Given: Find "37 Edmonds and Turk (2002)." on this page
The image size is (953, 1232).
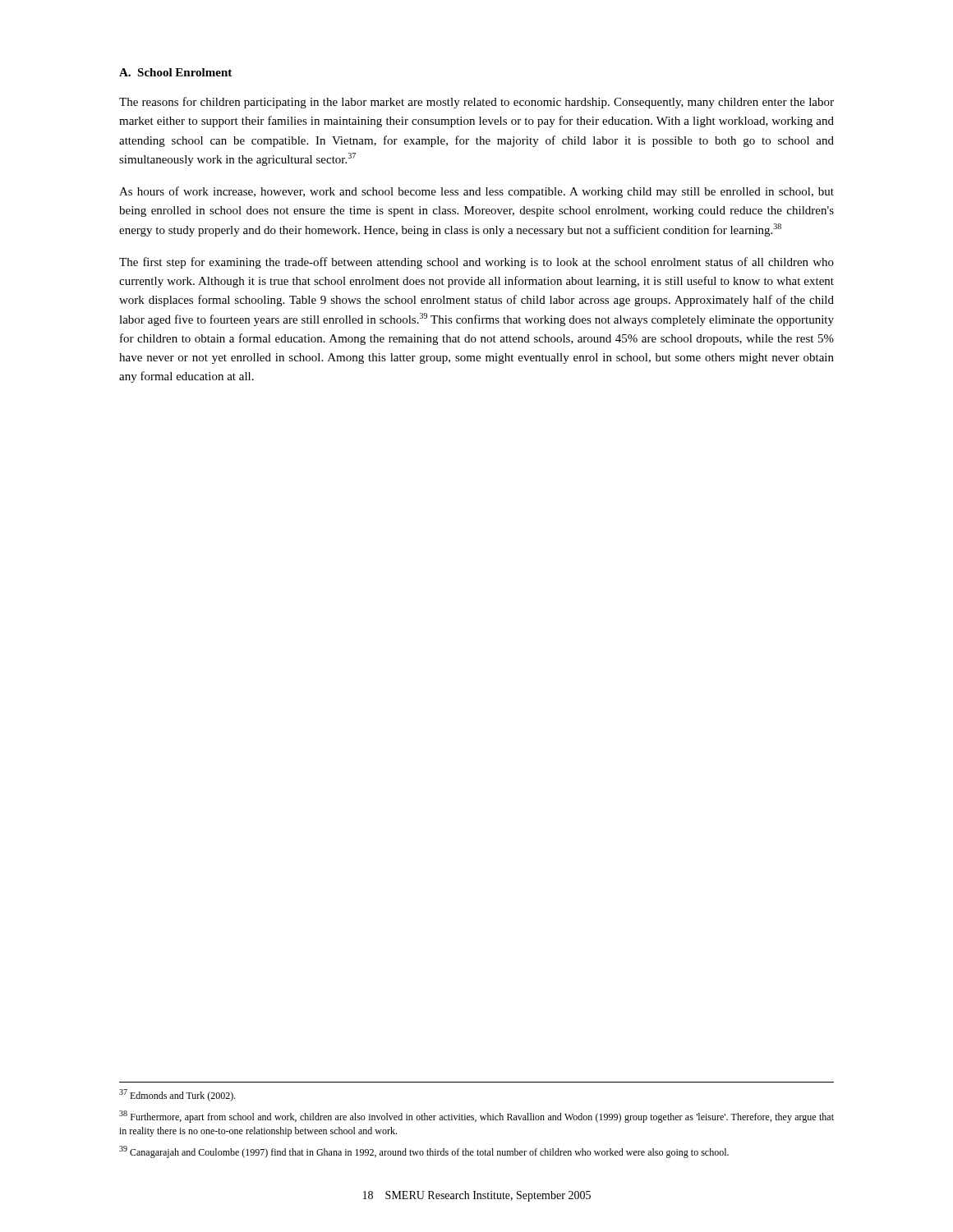Looking at the screenshot, I should pos(178,1096).
